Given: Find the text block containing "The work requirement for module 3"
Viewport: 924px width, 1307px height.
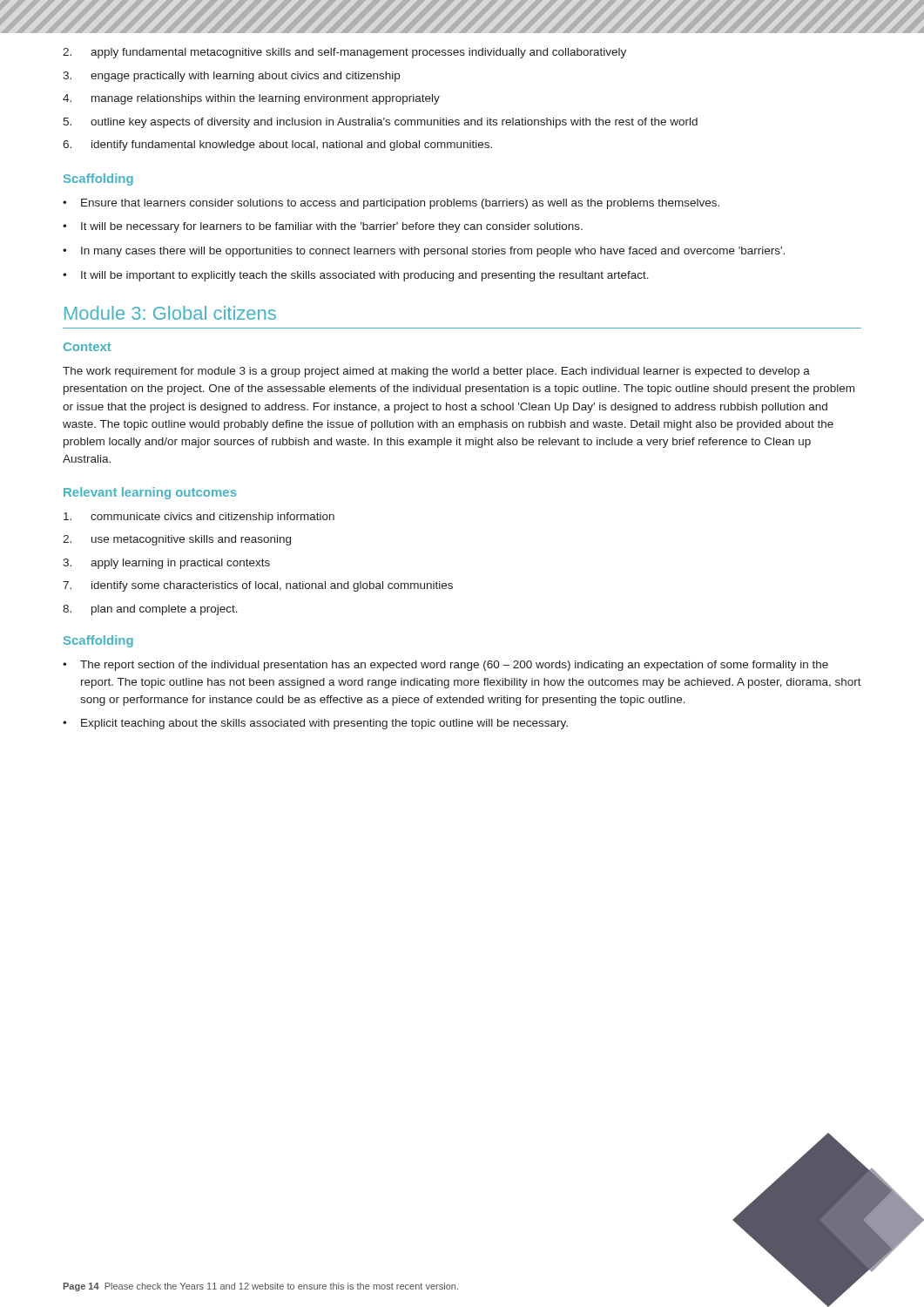Looking at the screenshot, I should [459, 415].
